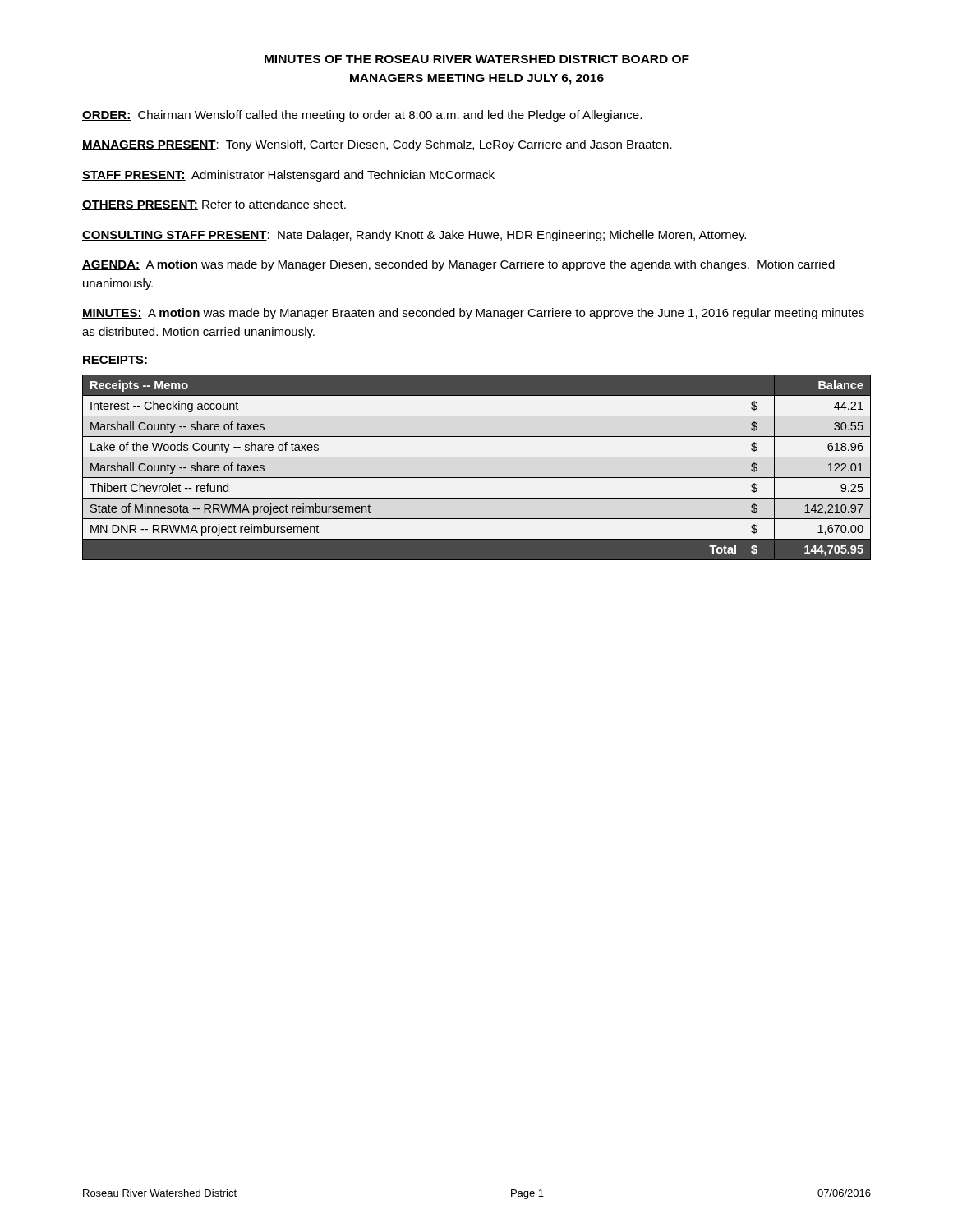The width and height of the screenshot is (953, 1232).
Task: Select the element starting "MINUTES OF THE ROSEAU RIVER WATERSHED DISTRICT BOARD"
Action: (x=476, y=68)
